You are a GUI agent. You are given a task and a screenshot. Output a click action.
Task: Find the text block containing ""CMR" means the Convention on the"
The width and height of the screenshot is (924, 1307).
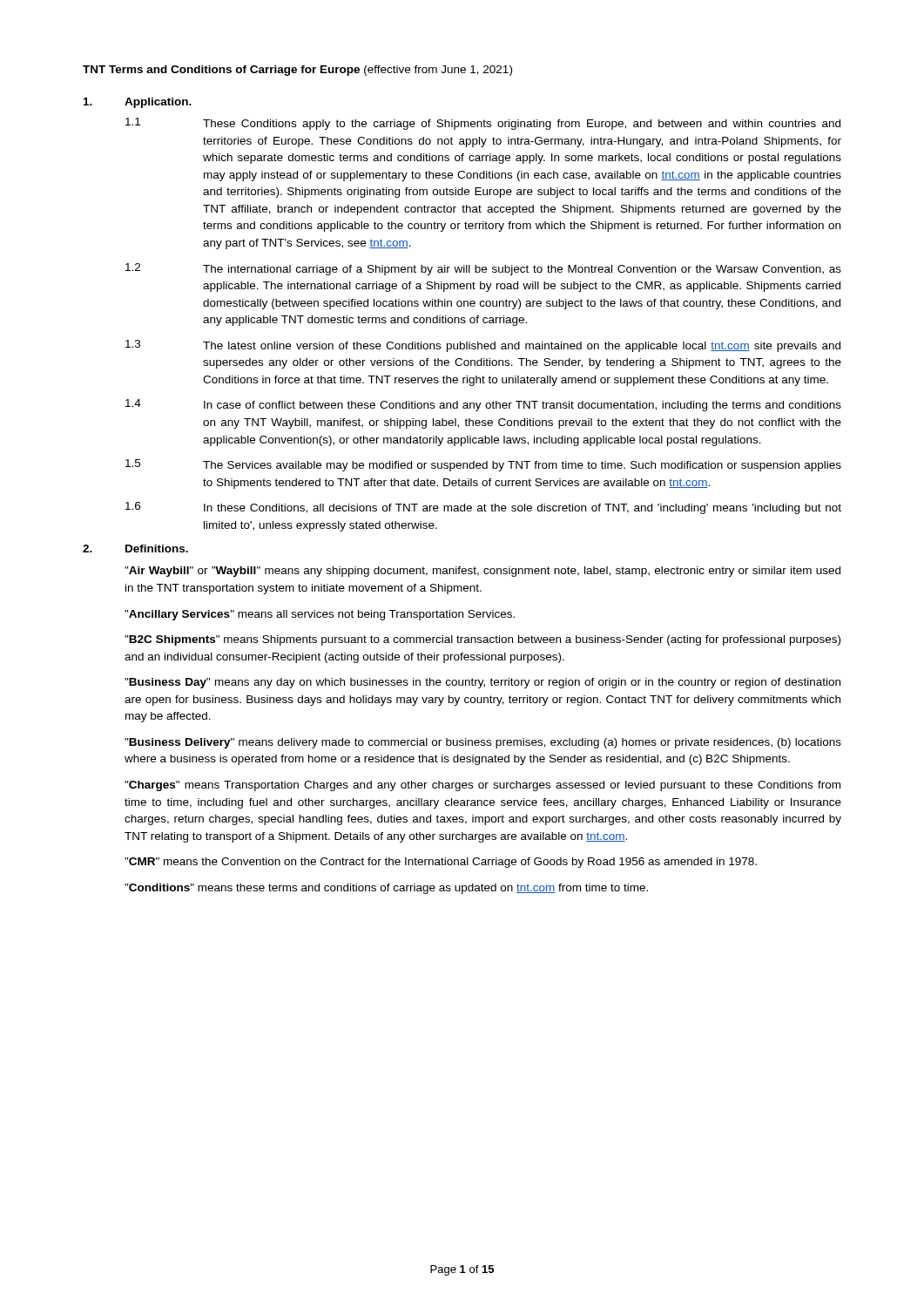[441, 862]
